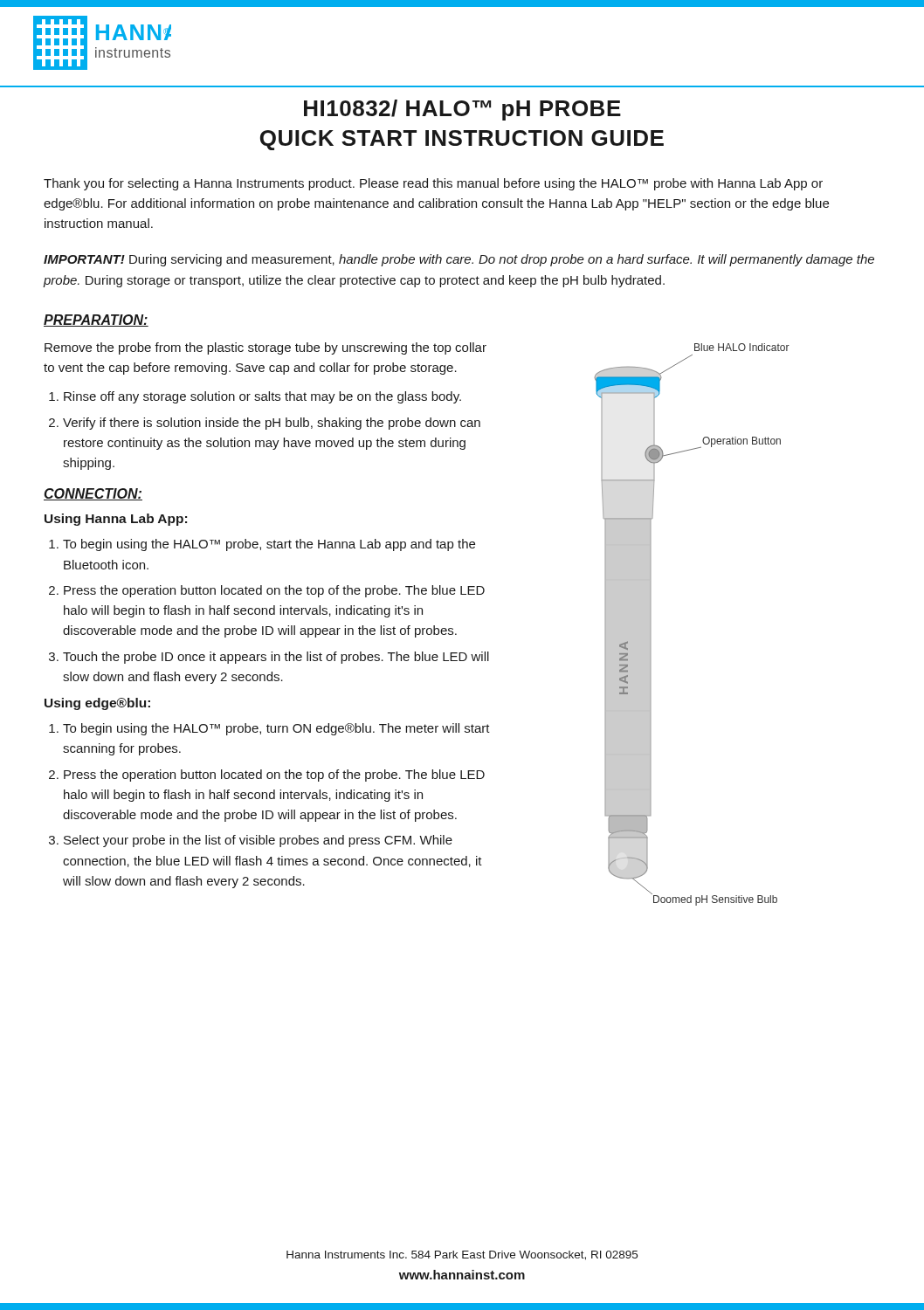This screenshot has width=924, height=1310.
Task: Navigate to the text starting "Using edge®blu:"
Action: pos(98,703)
